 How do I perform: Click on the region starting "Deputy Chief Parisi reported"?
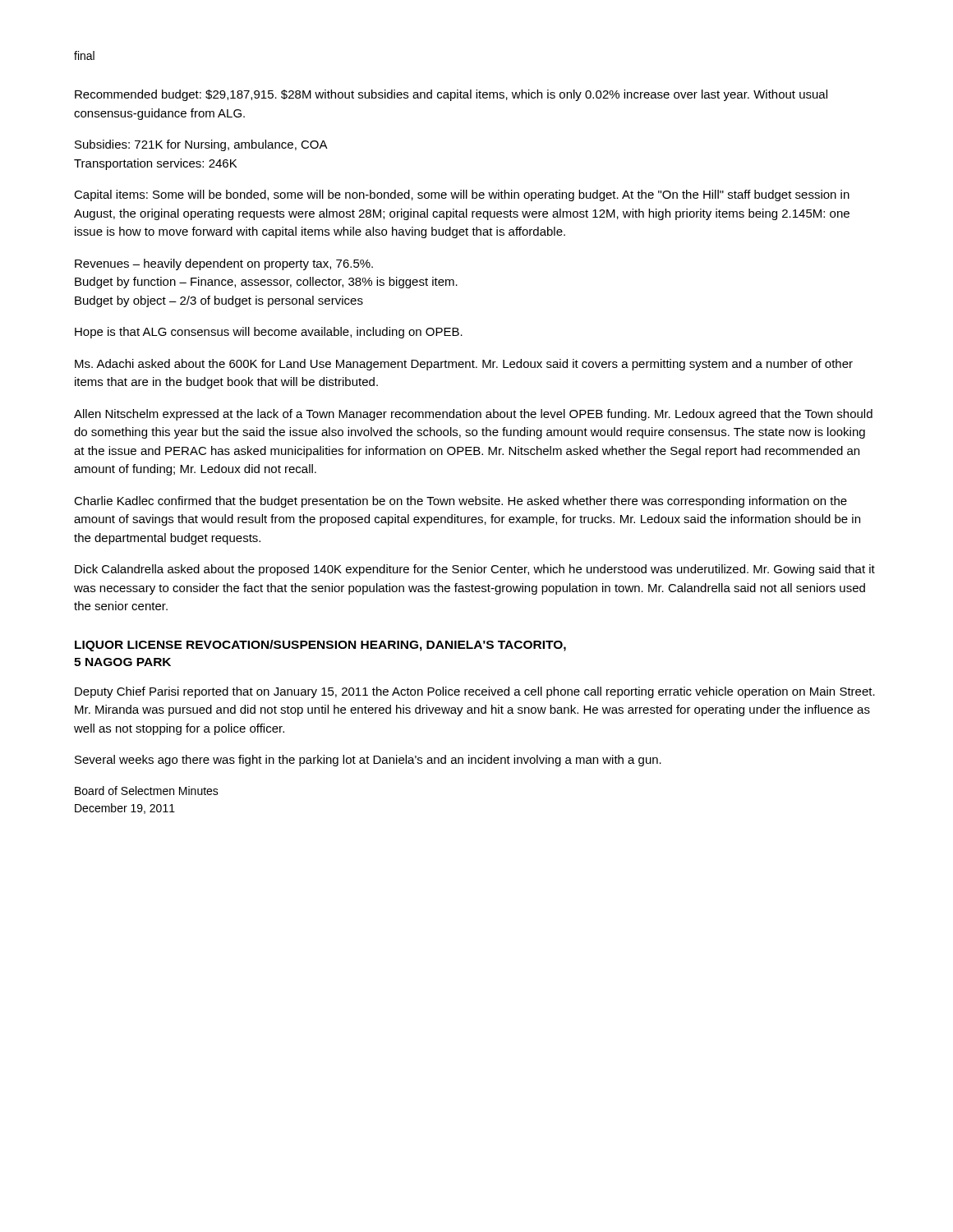point(475,710)
